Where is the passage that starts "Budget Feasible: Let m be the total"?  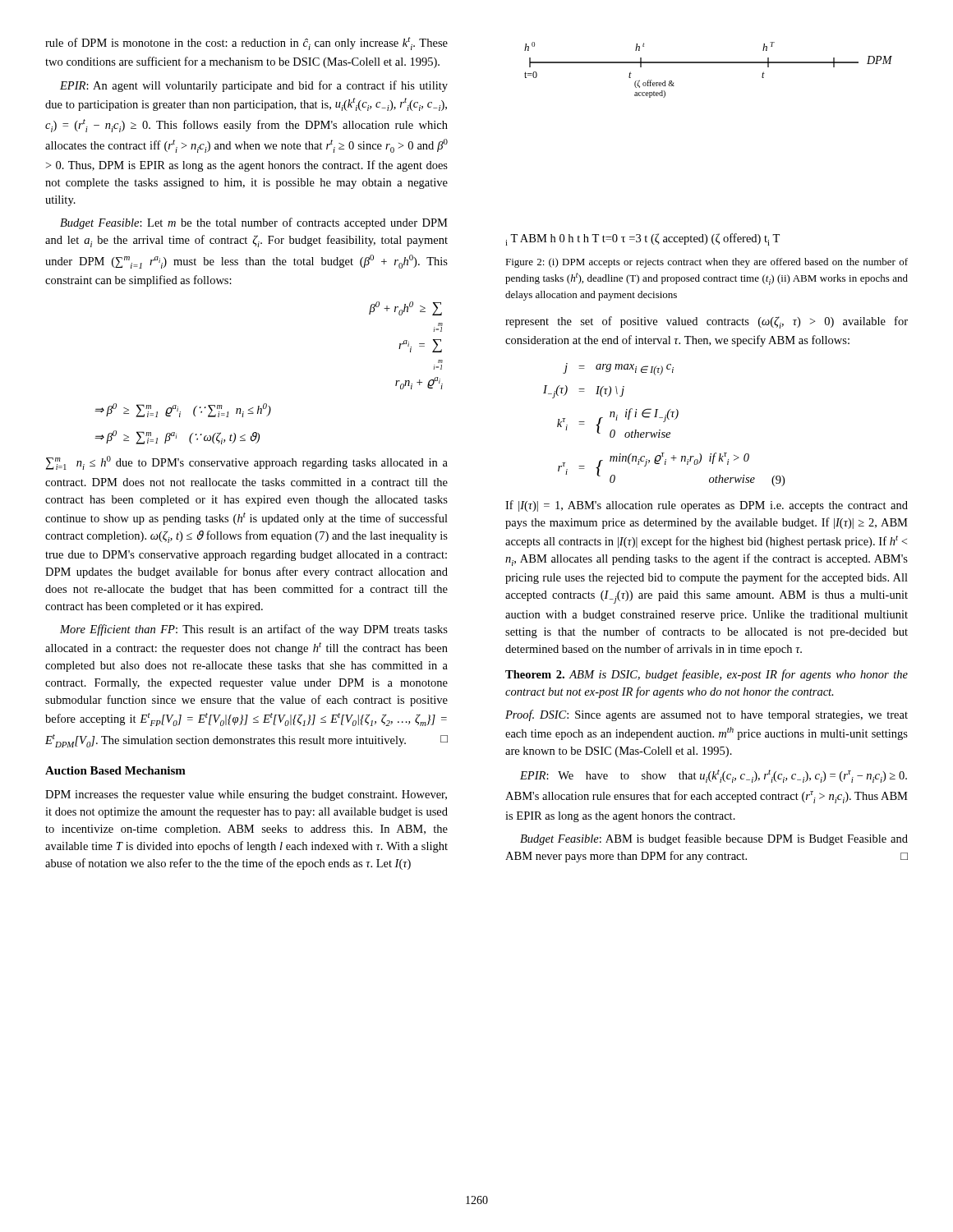click(x=246, y=252)
